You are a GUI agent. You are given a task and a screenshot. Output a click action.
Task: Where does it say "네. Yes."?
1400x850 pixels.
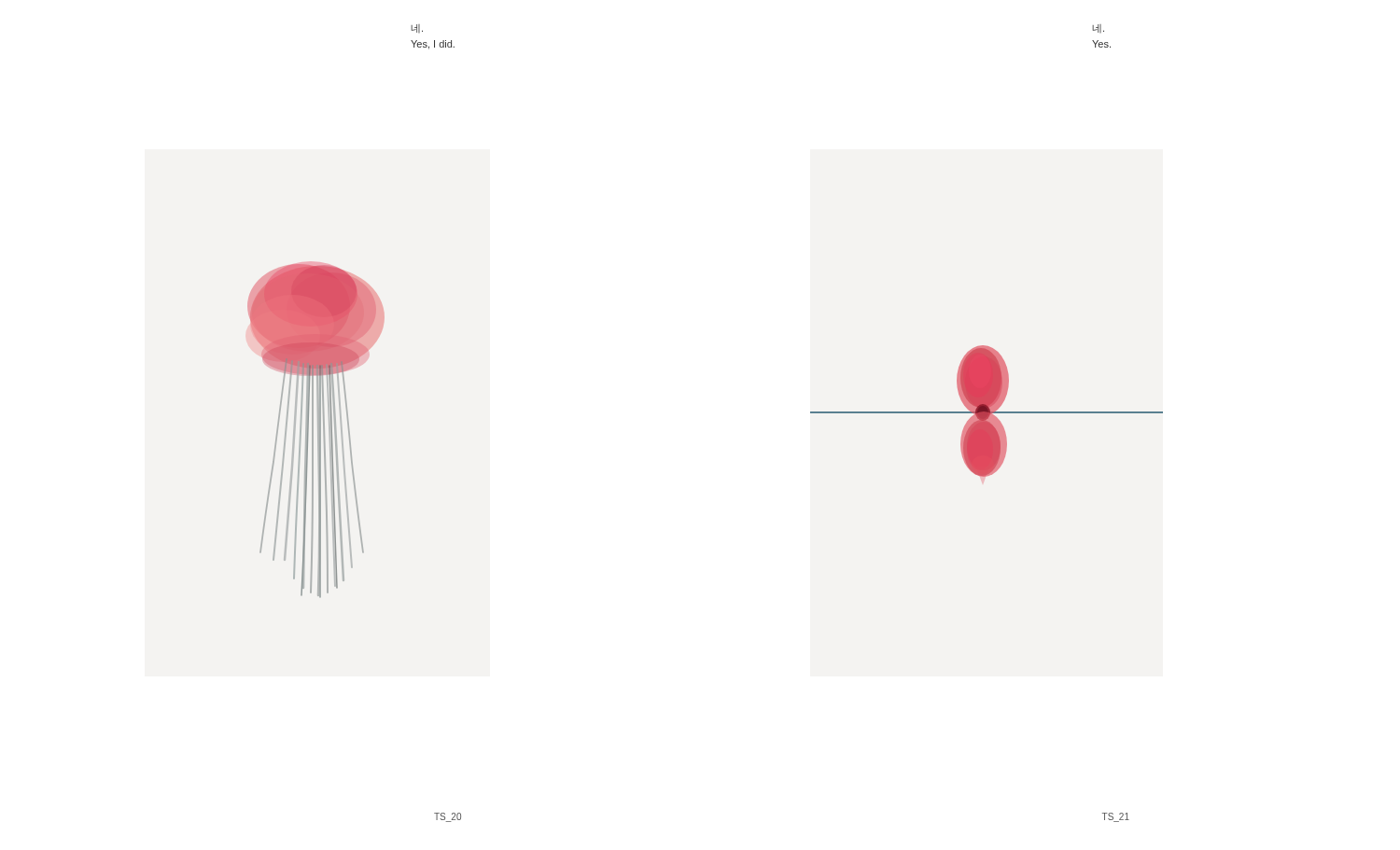coord(1102,36)
